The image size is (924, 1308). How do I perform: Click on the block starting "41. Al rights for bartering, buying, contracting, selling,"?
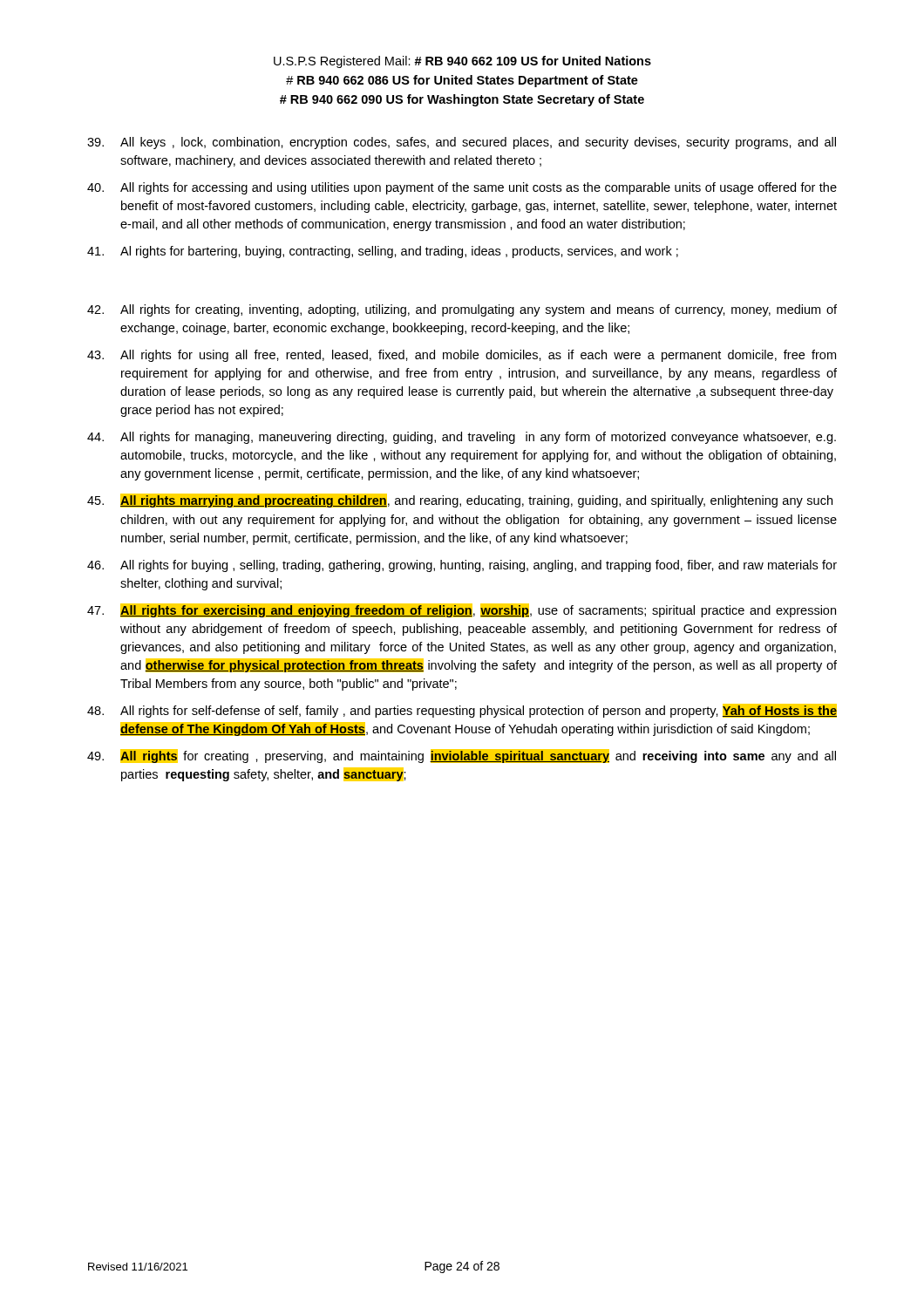point(462,252)
